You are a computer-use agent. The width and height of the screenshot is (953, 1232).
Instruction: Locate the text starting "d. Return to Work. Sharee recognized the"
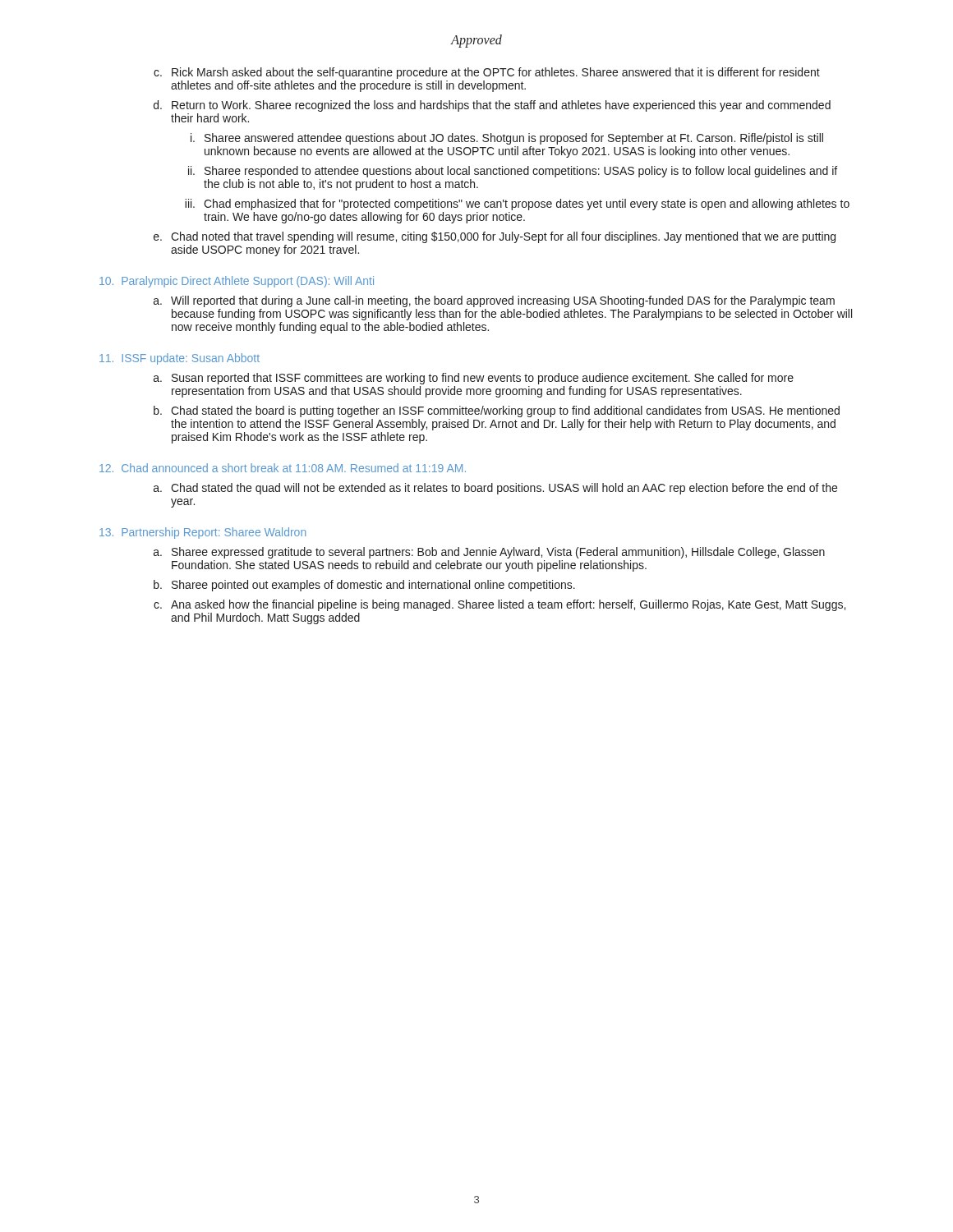493,112
